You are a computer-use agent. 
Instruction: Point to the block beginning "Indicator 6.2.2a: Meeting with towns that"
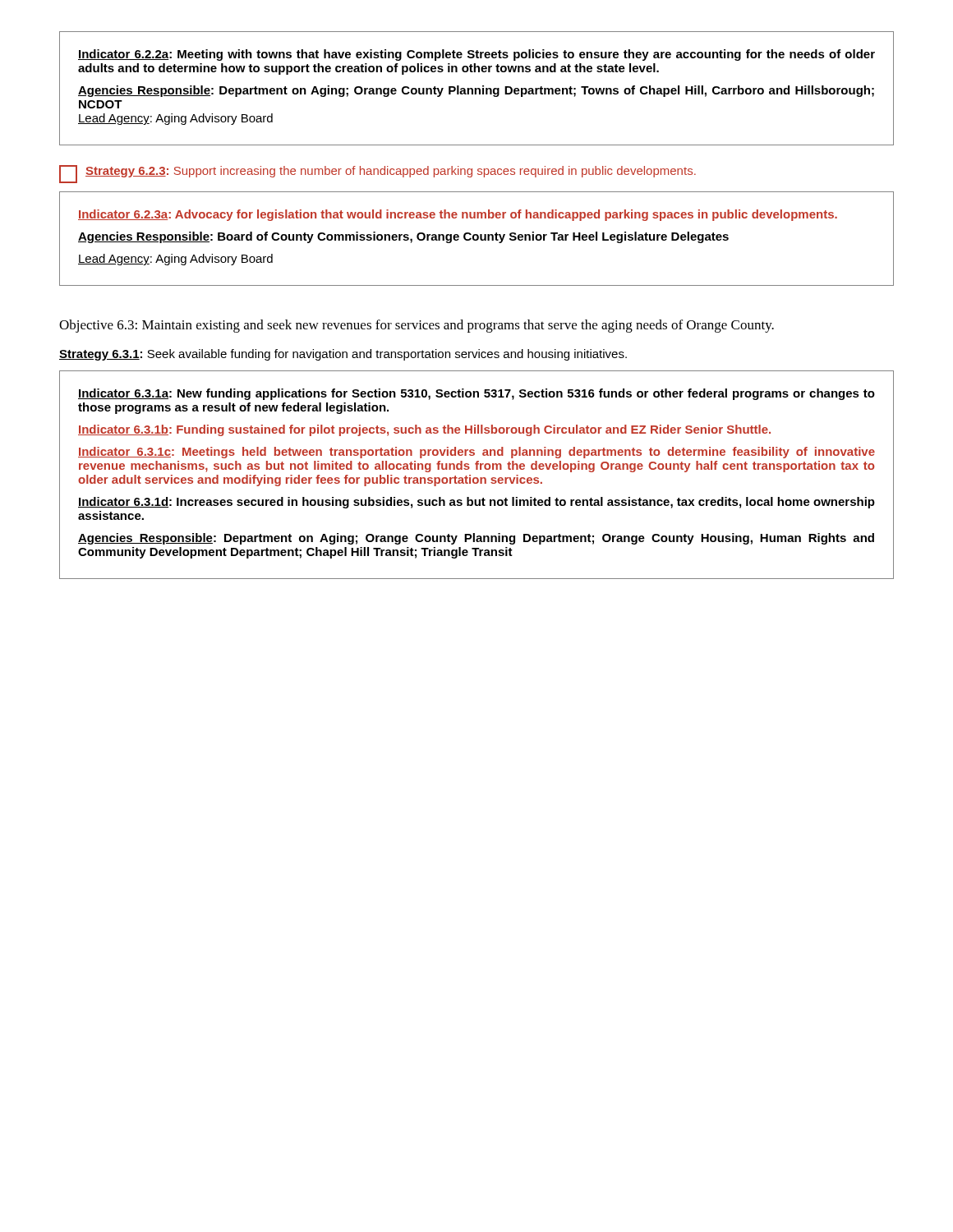click(x=476, y=86)
